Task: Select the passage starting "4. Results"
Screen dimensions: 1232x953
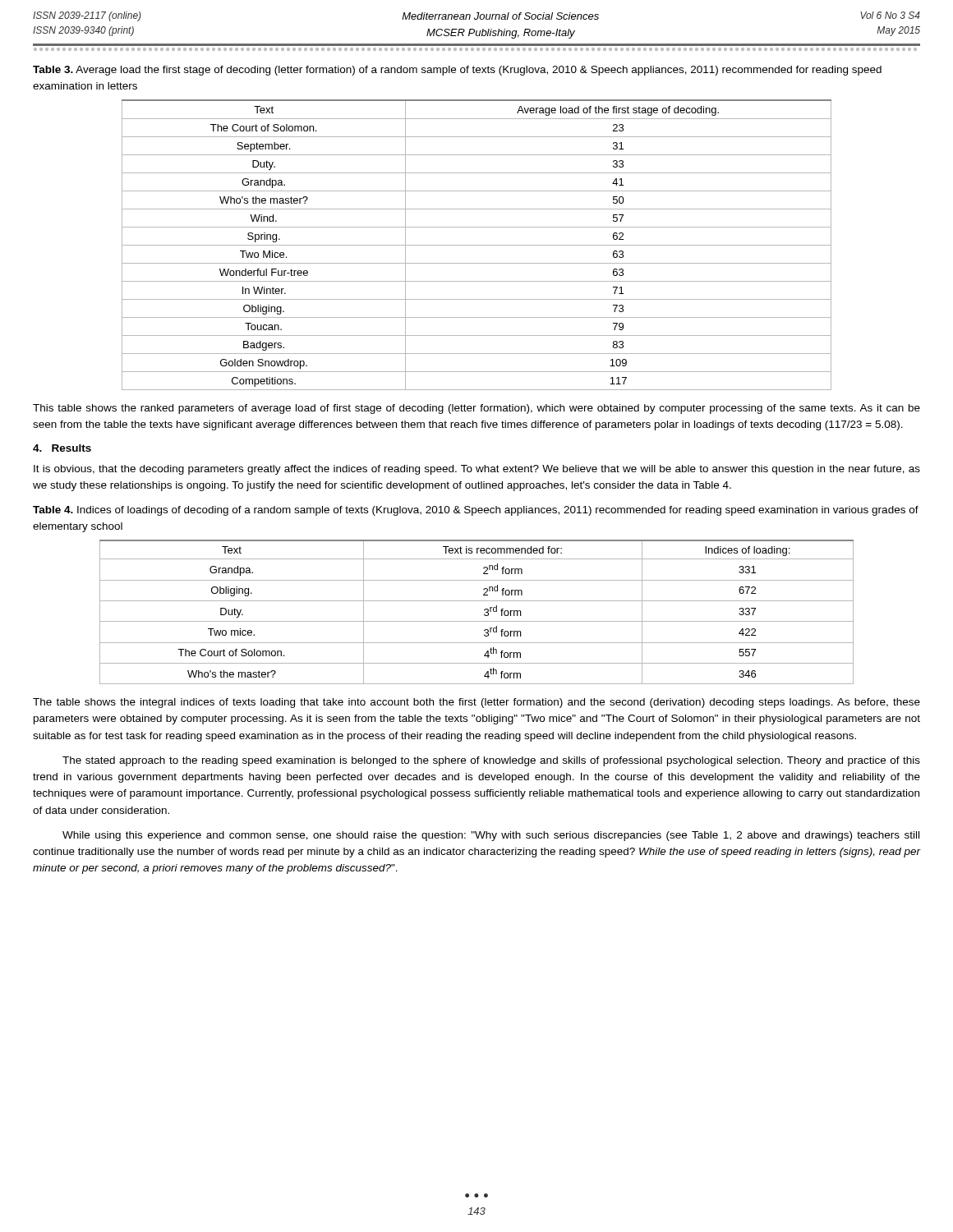Action: [x=62, y=448]
